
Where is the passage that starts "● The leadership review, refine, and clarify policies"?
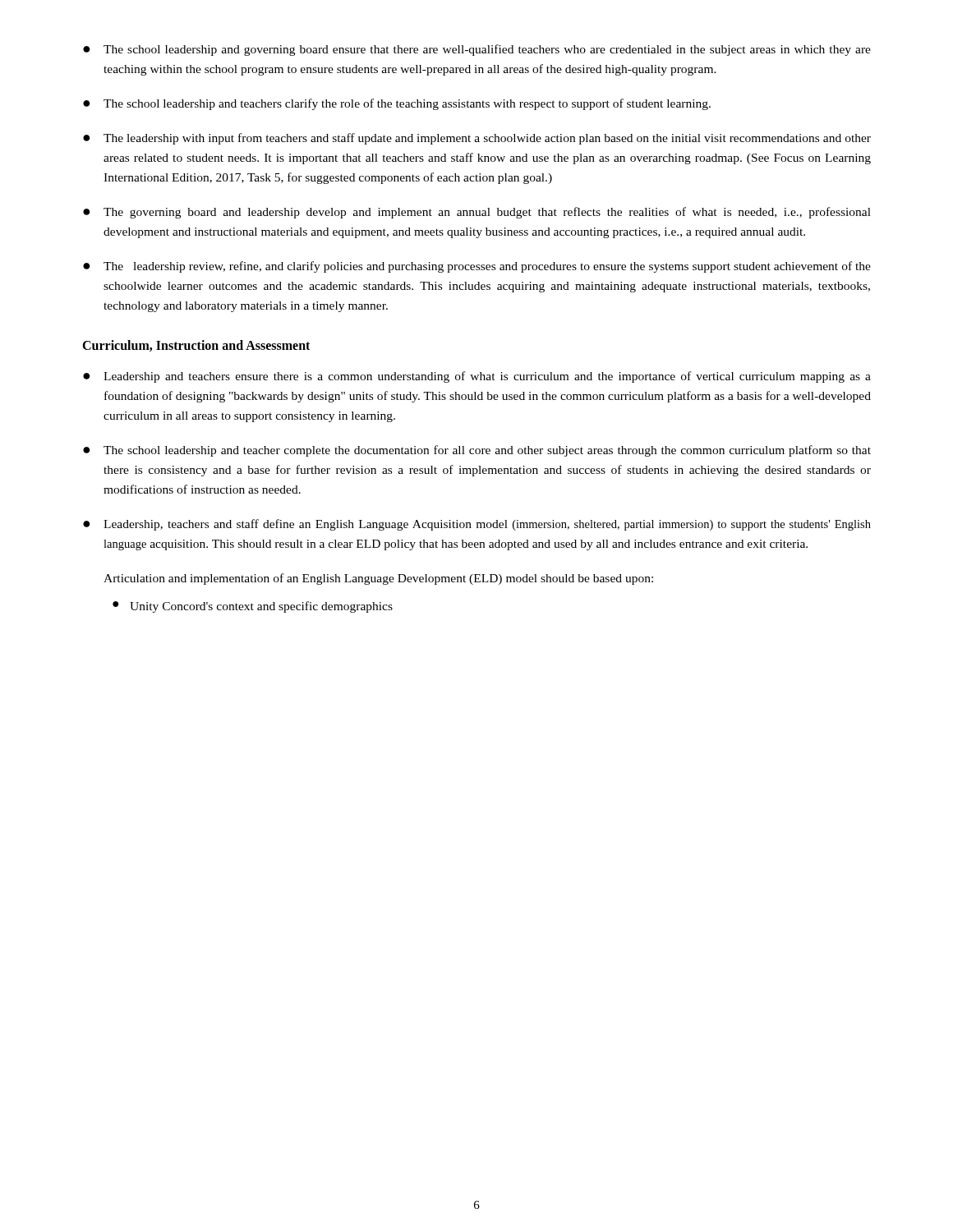pos(476,286)
